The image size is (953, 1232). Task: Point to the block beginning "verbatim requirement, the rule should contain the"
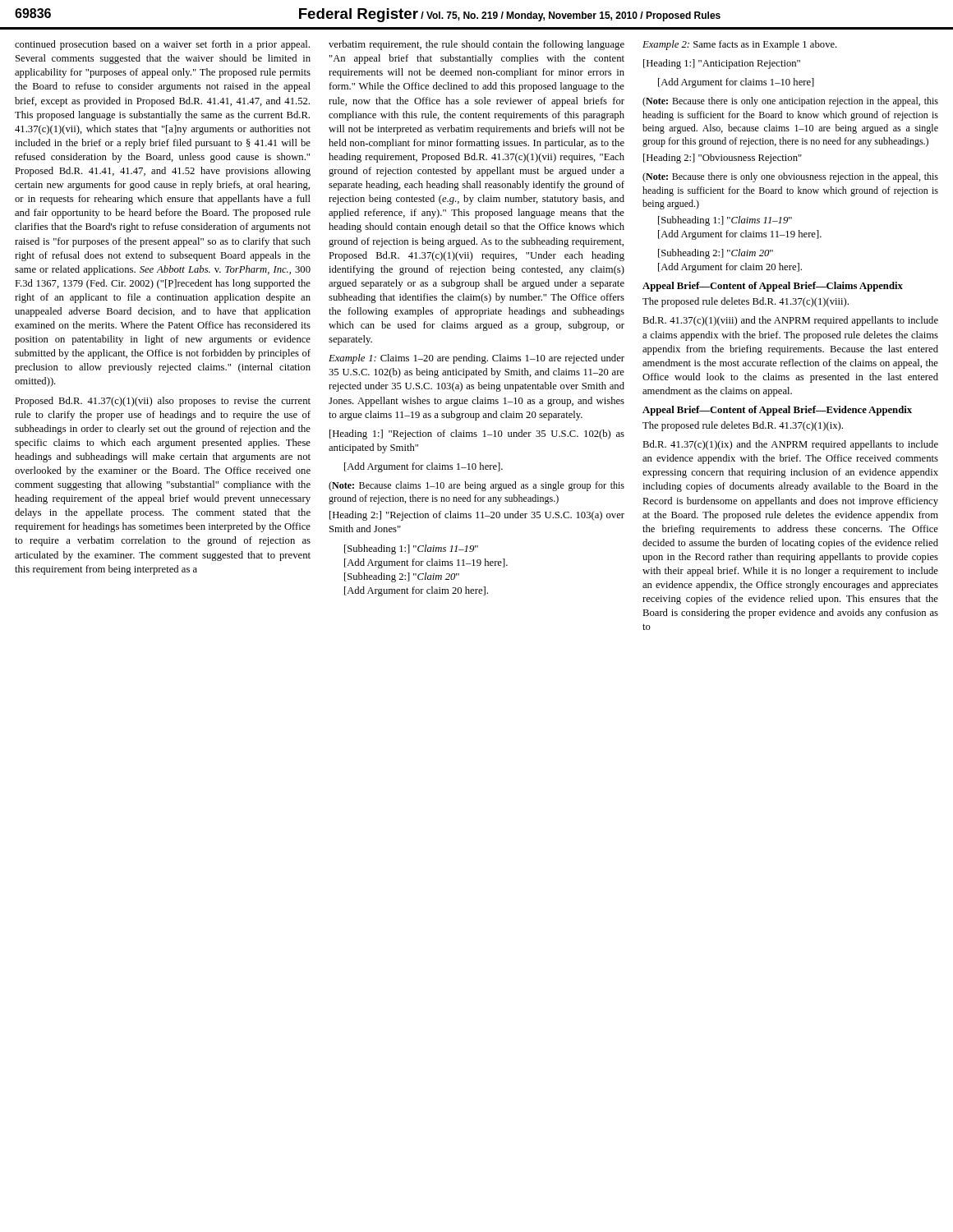(476, 230)
